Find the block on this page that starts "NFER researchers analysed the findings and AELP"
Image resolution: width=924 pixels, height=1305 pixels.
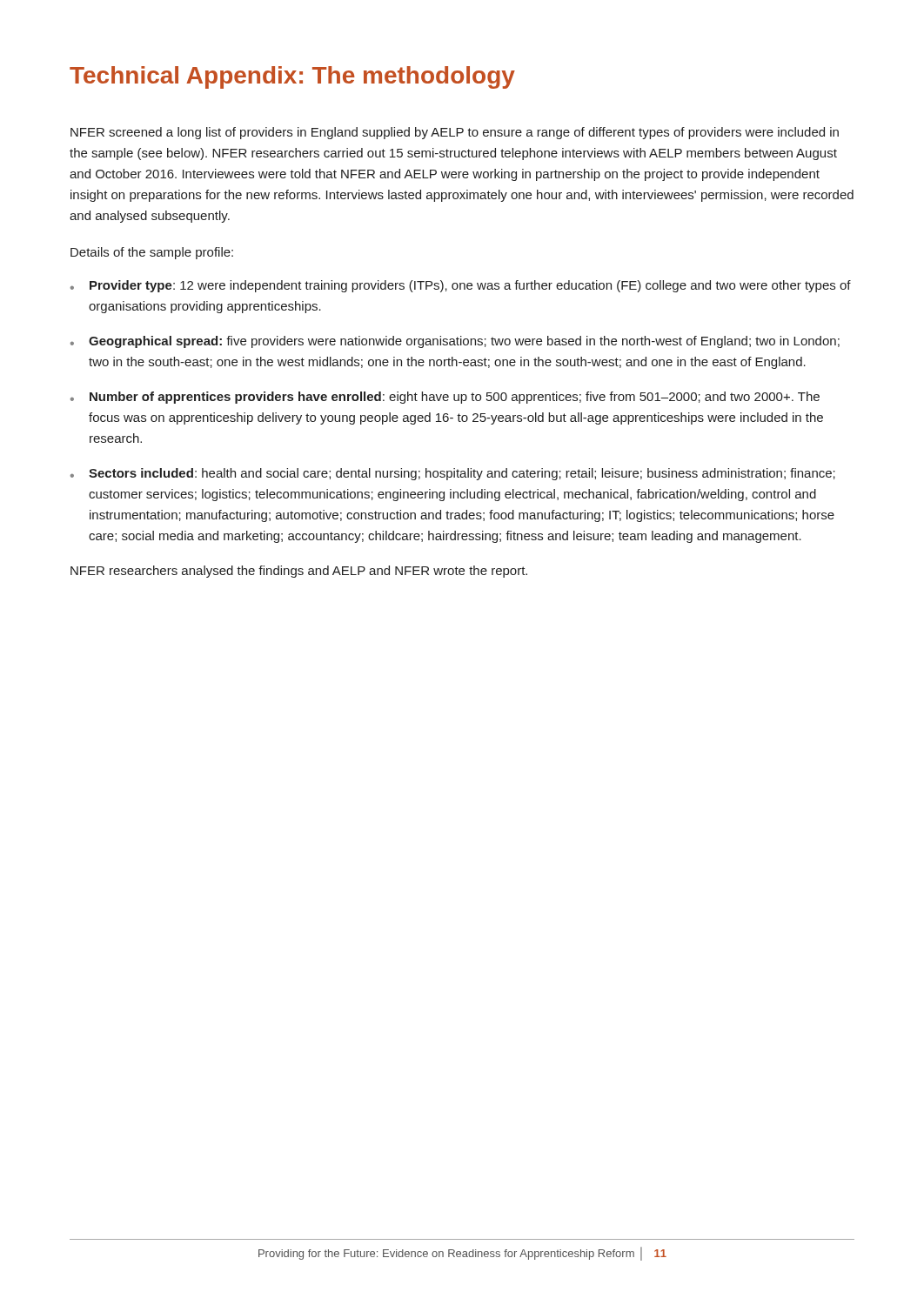[462, 570]
